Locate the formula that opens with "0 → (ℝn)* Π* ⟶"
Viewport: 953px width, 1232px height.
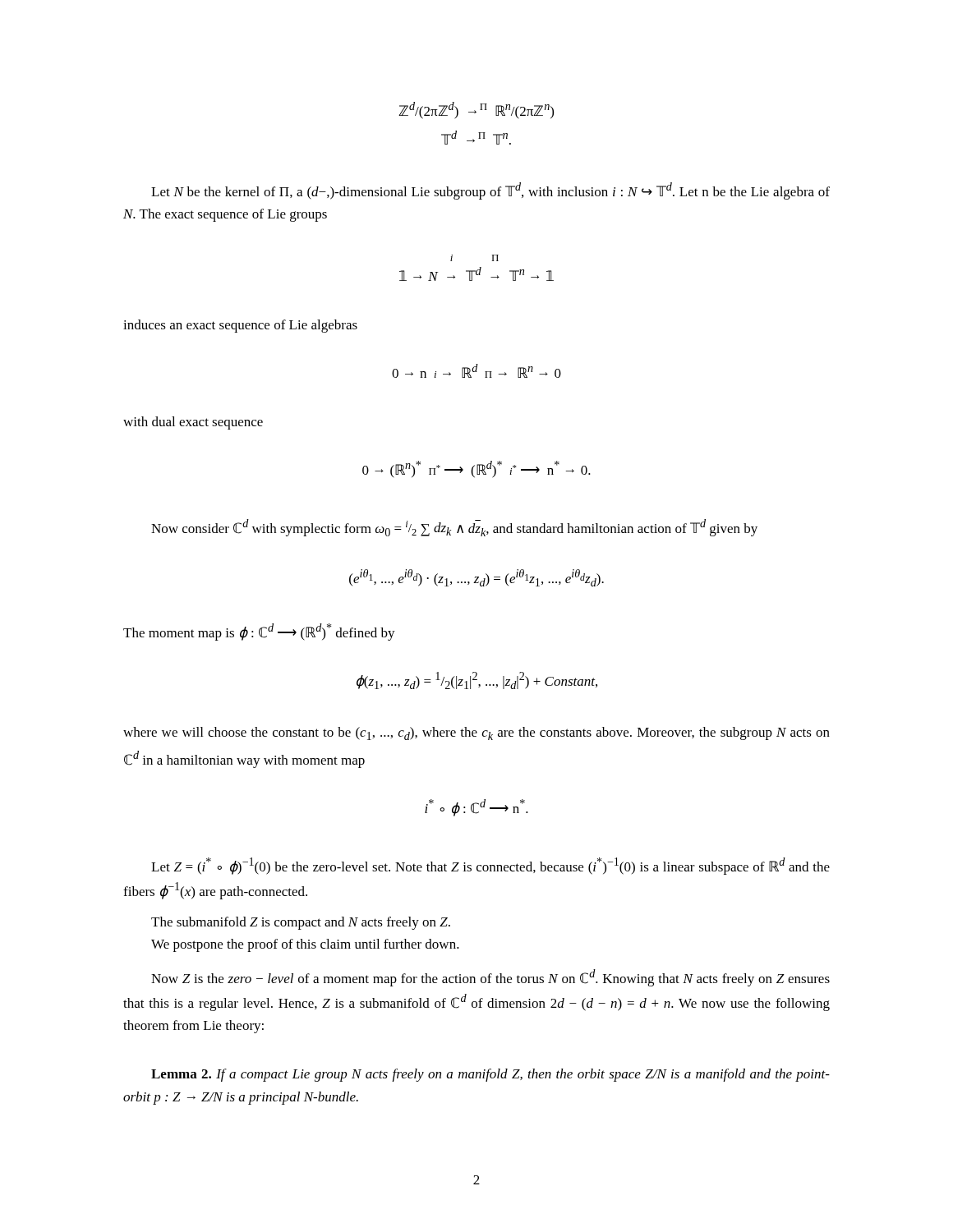click(x=476, y=470)
